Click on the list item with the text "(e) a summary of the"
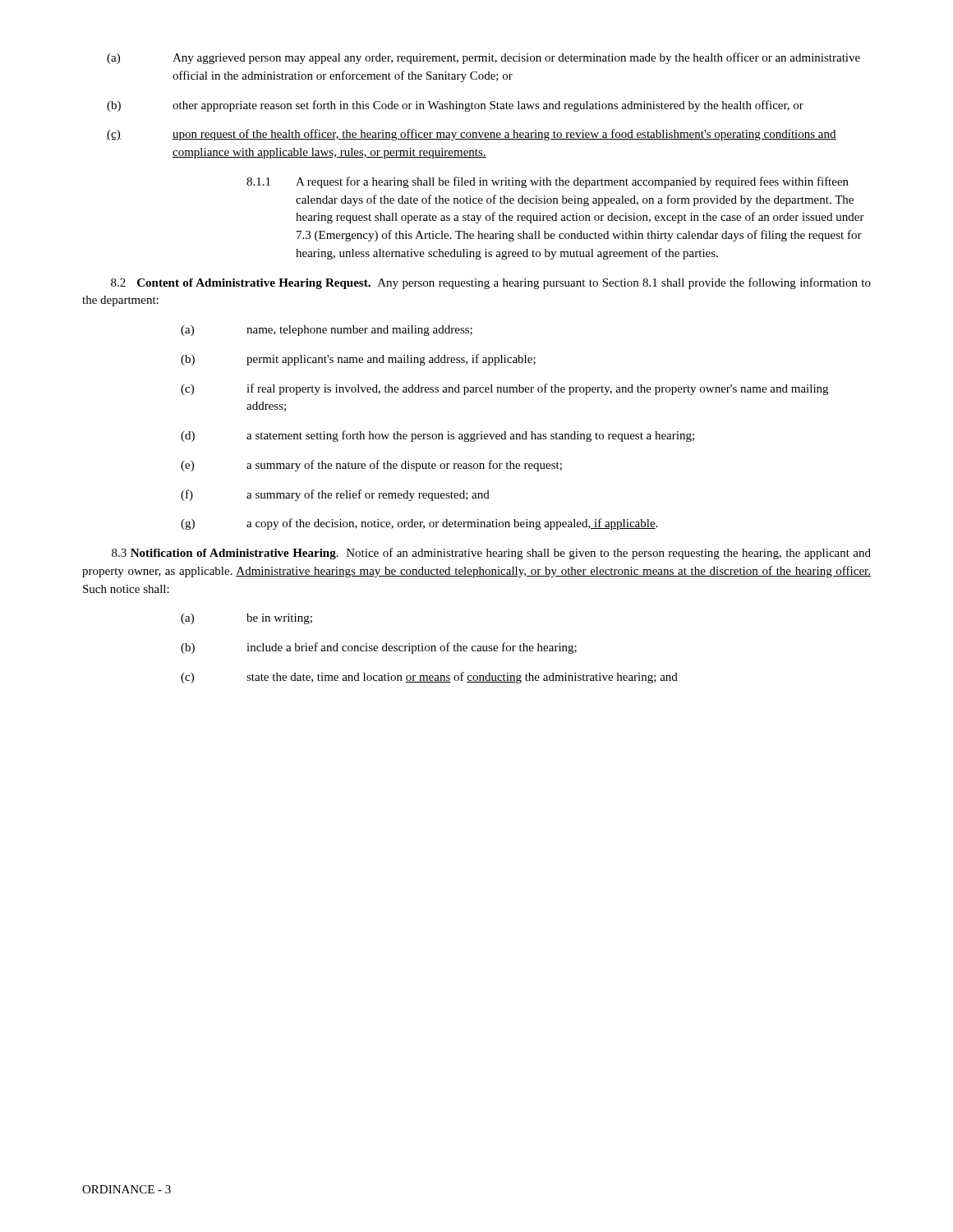 pyautogui.click(x=526, y=465)
